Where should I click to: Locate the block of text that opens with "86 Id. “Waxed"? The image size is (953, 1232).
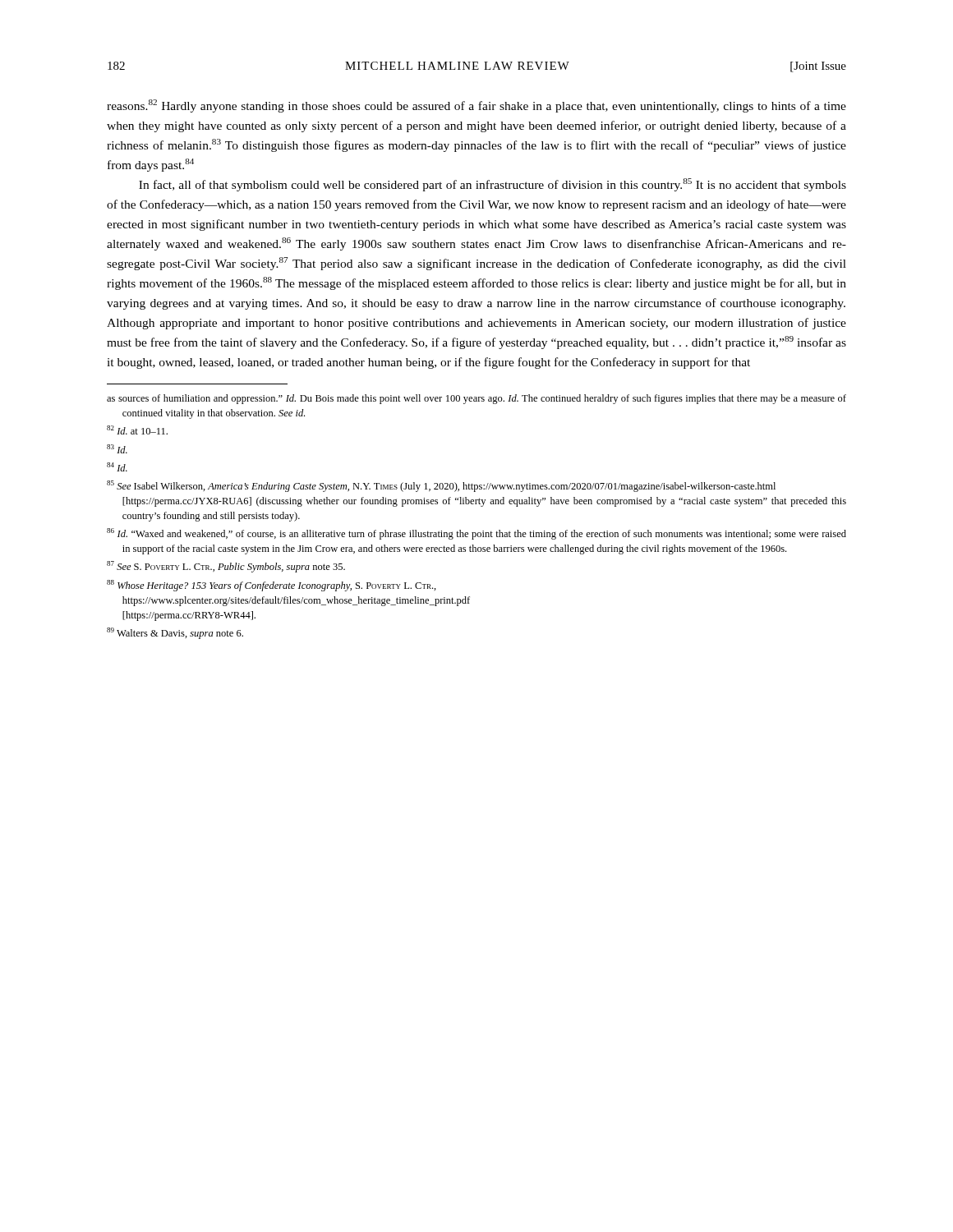476,541
